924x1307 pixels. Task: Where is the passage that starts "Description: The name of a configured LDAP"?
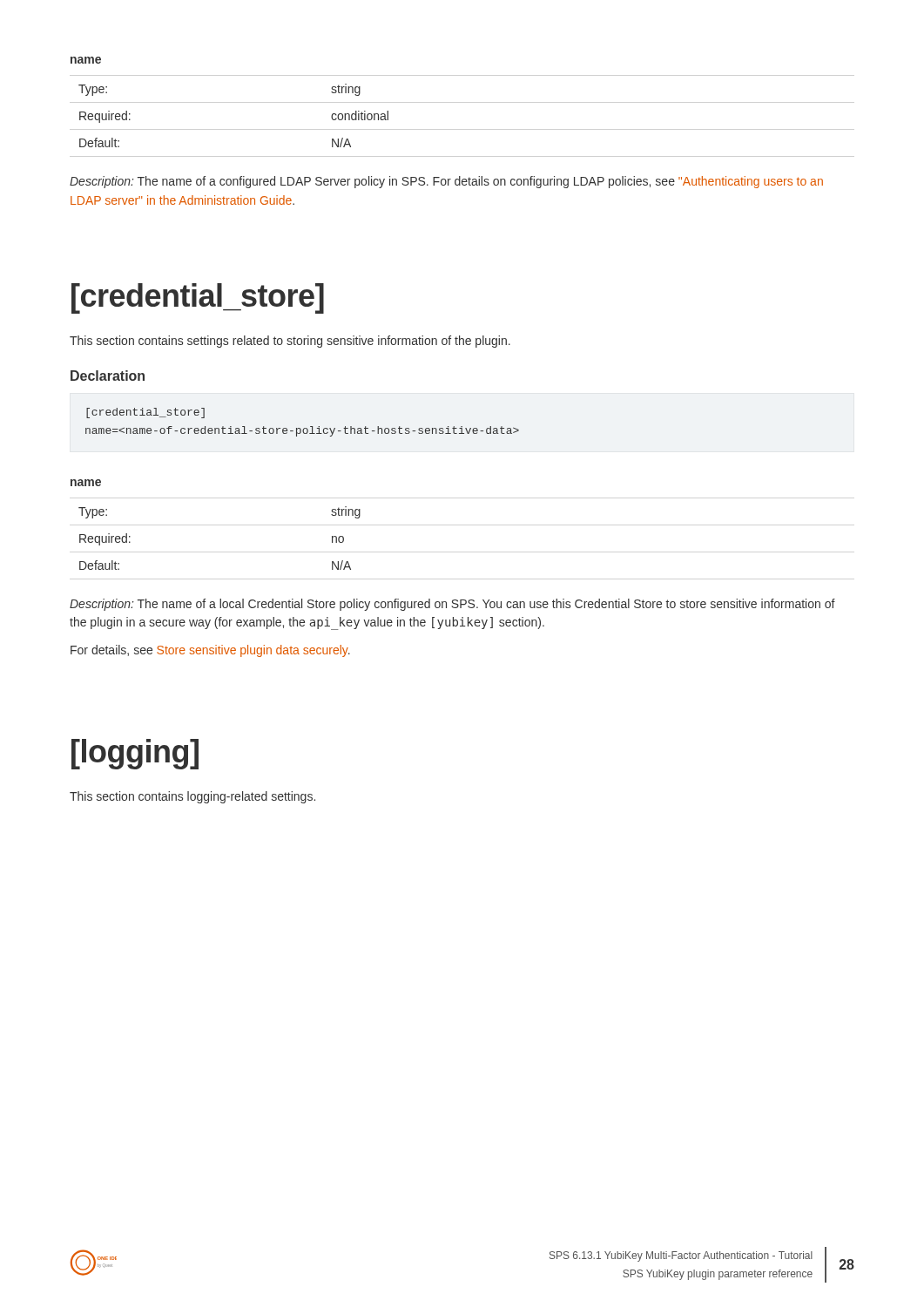447,191
